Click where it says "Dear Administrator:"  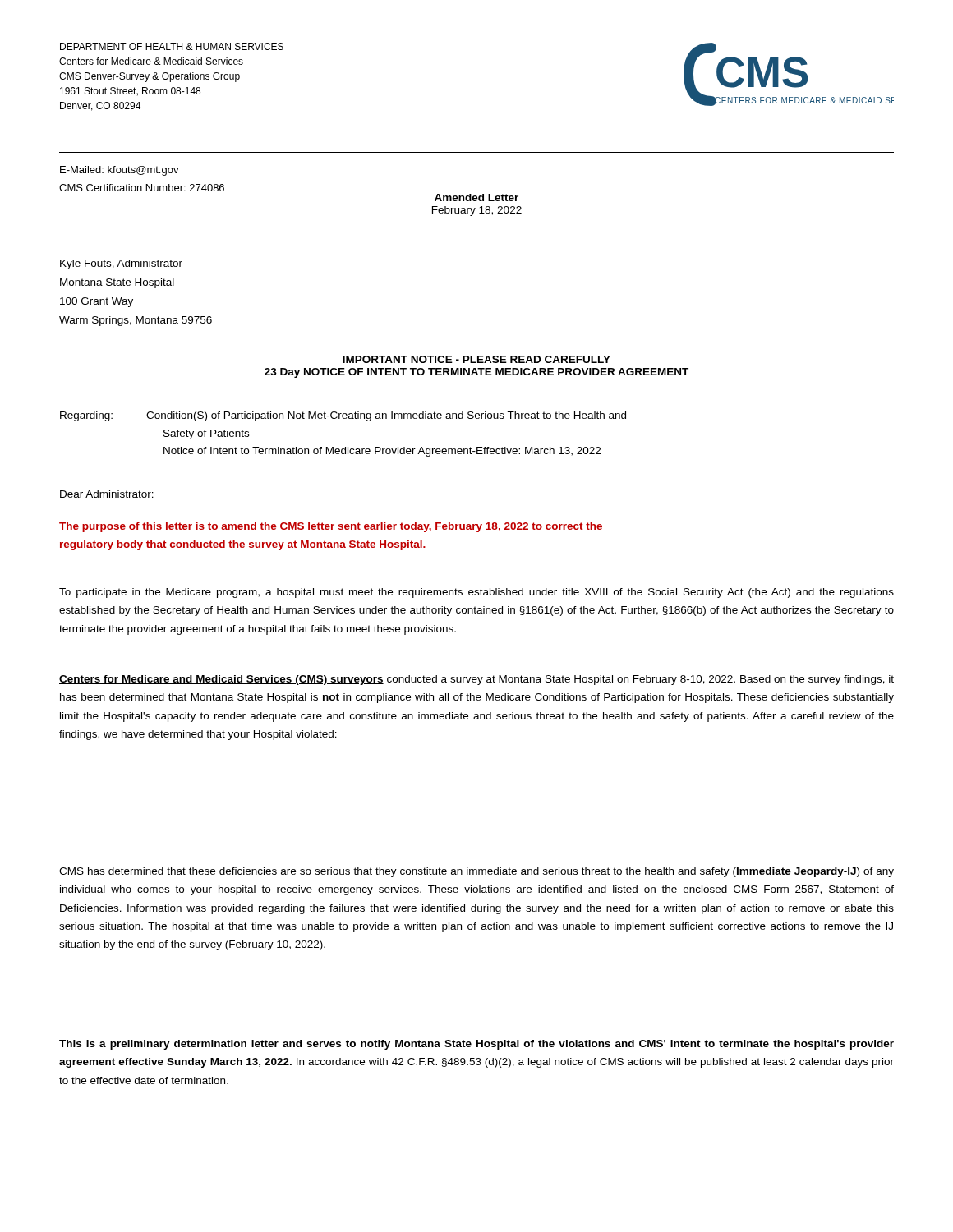[x=107, y=494]
